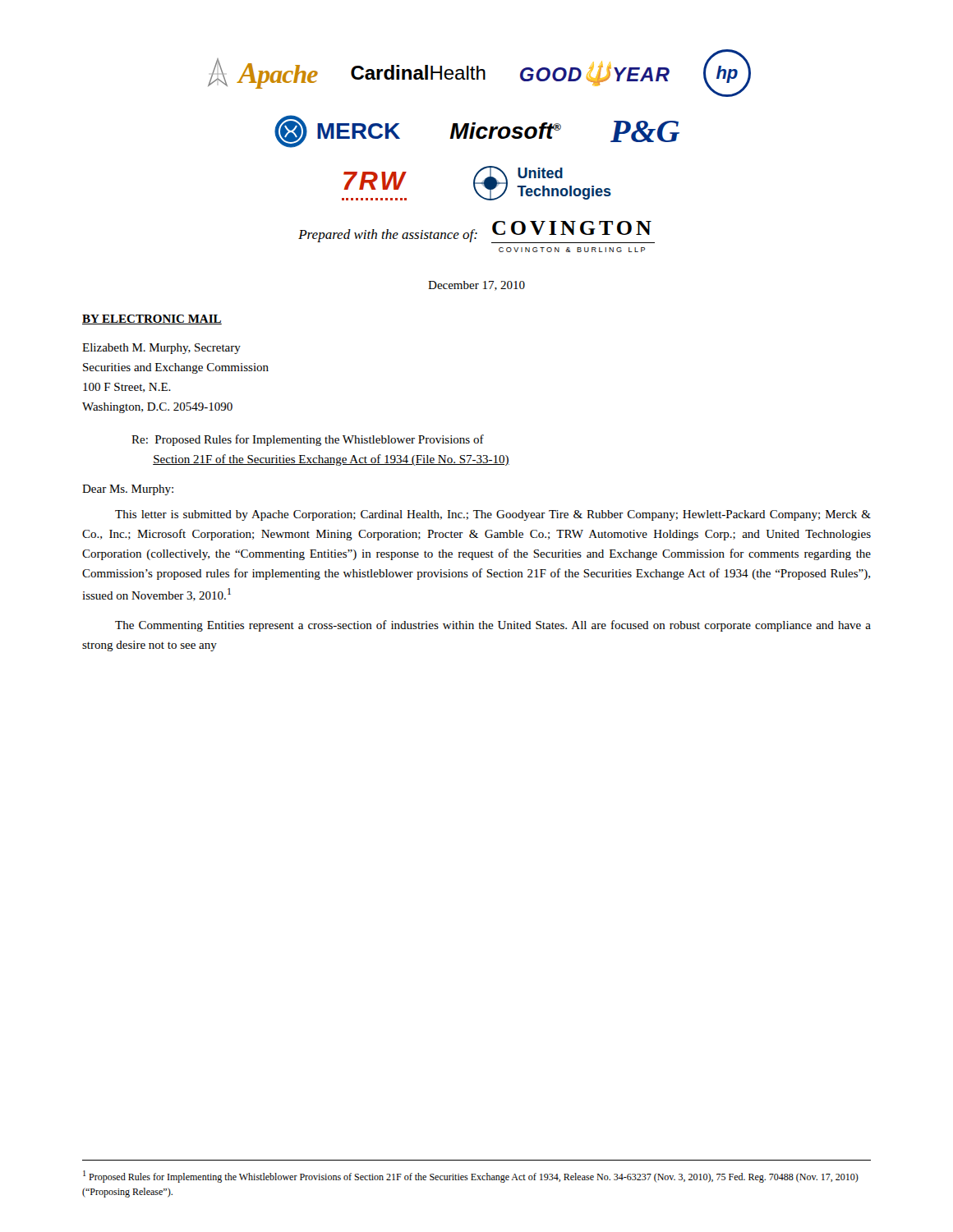This screenshot has width=953, height=1232.
Task: Locate the text block that reads "This letter is submitted by Apache Corporation;"
Action: click(x=476, y=555)
